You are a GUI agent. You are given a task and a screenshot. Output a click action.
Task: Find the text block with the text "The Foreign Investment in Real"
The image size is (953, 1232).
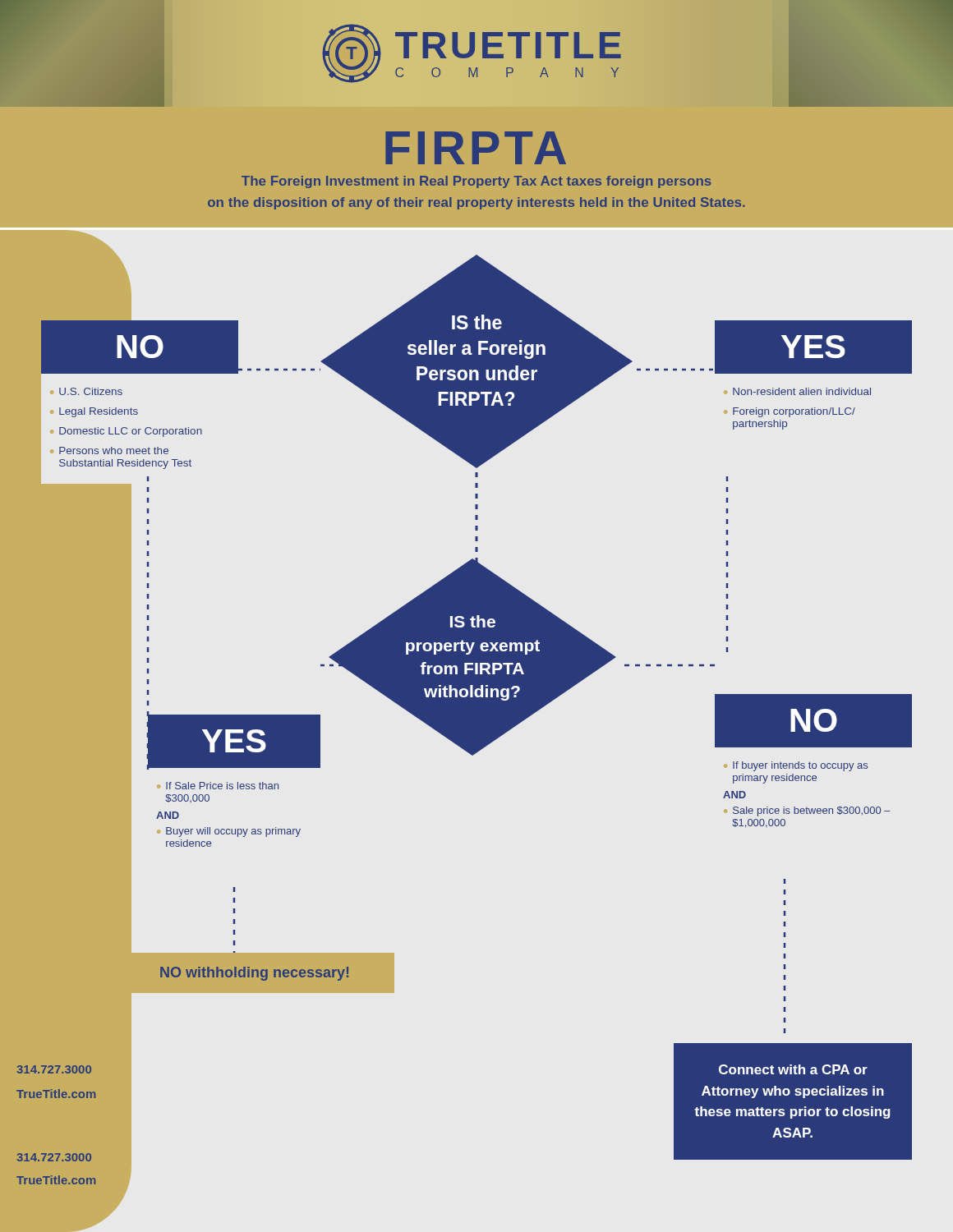[476, 192]
